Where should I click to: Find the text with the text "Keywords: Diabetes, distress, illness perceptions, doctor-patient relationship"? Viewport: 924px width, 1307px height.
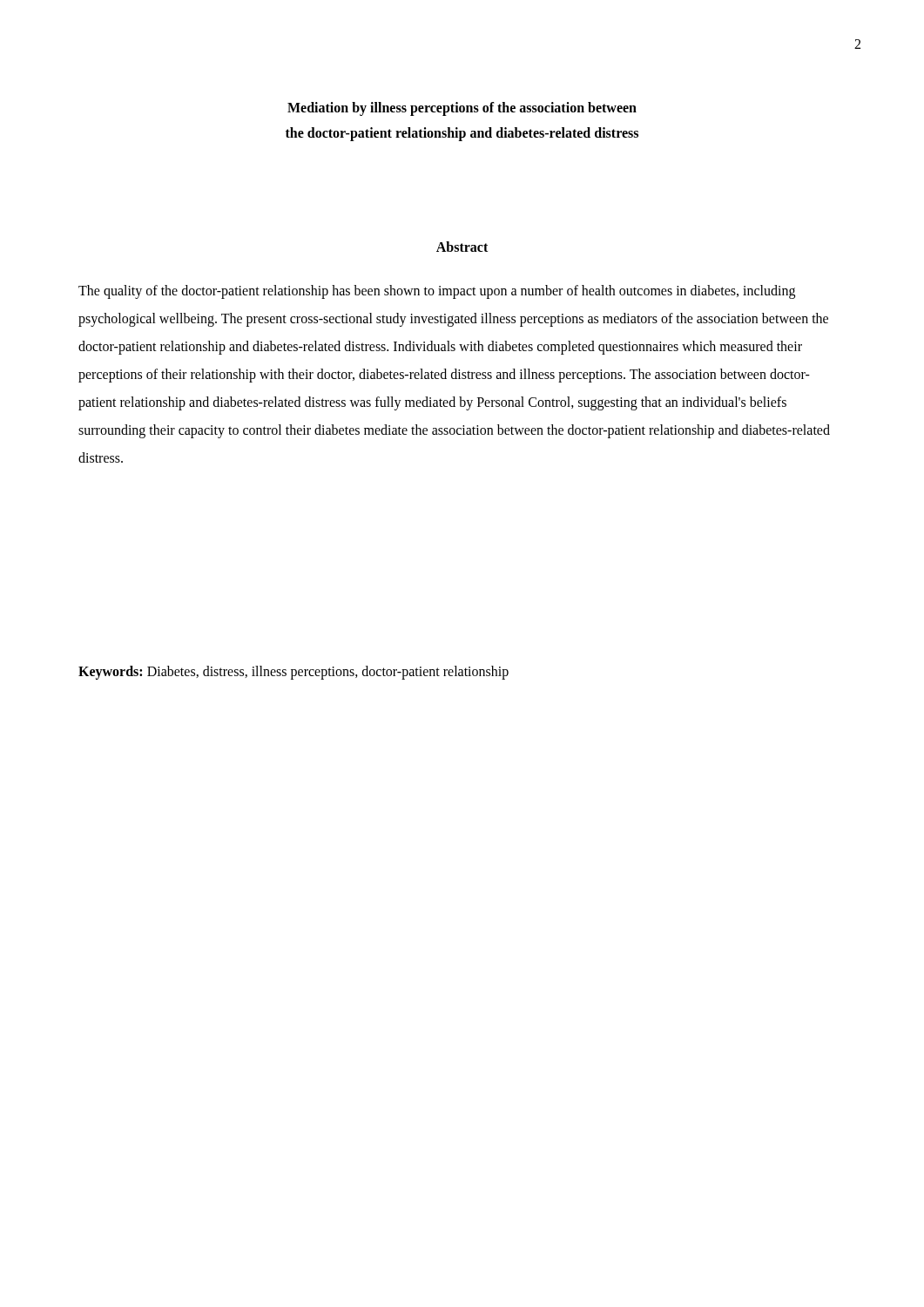point(294,671)
